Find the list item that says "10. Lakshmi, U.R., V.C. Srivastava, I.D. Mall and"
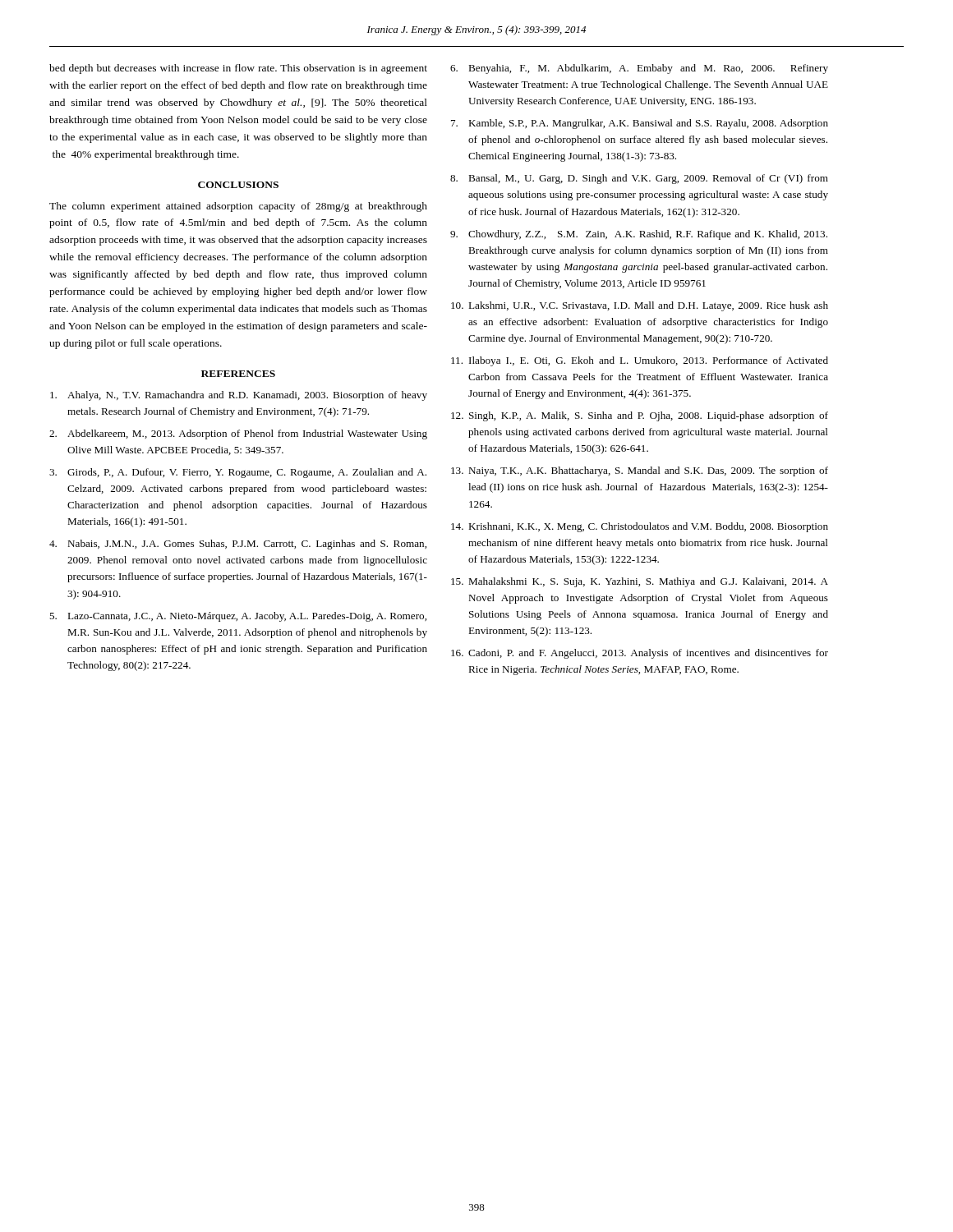Image resolution: width=953 pixels, height=1232 pixels. [x=639, y=322]
